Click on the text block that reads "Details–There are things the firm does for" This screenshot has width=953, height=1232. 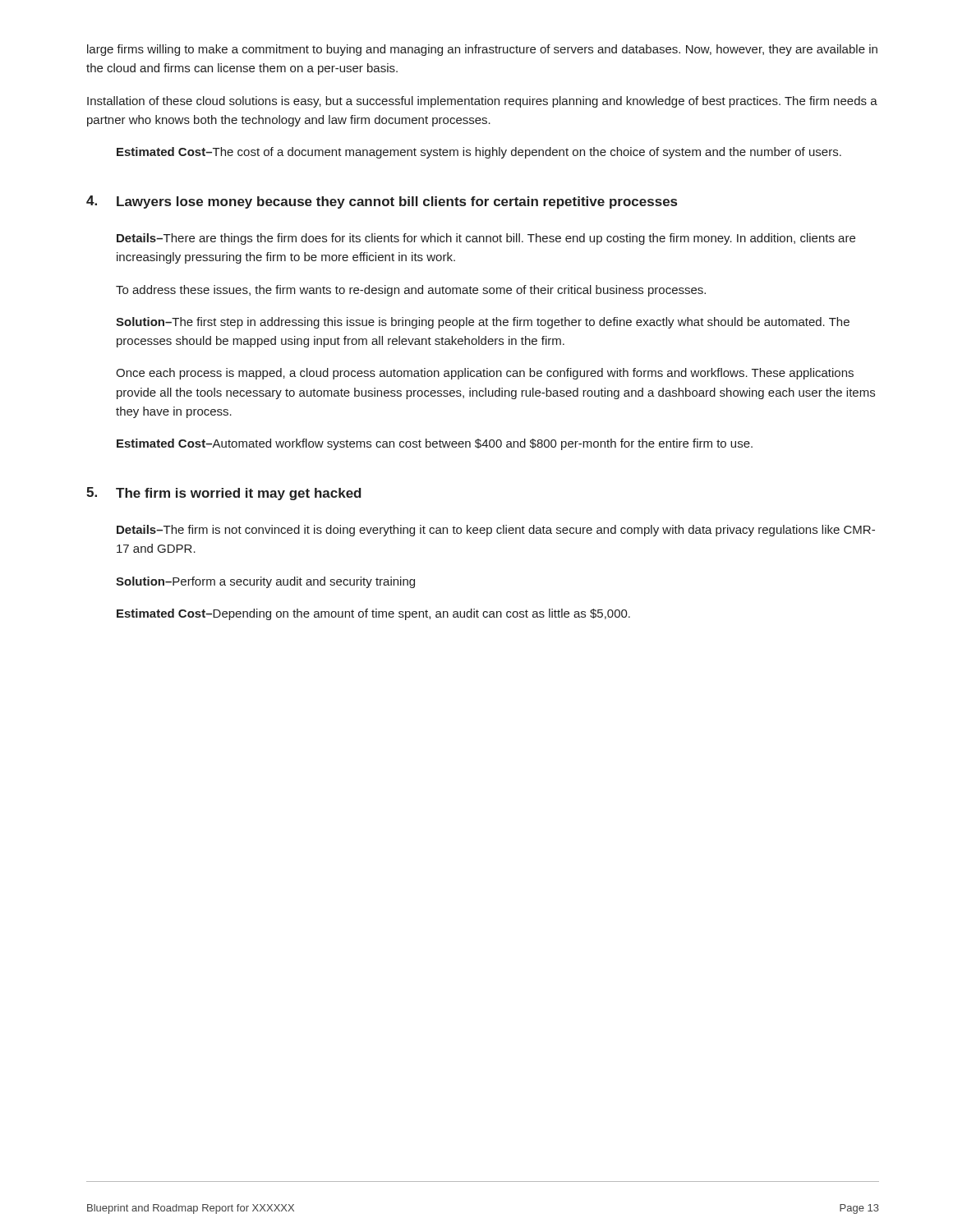click(x=486, y=247)
